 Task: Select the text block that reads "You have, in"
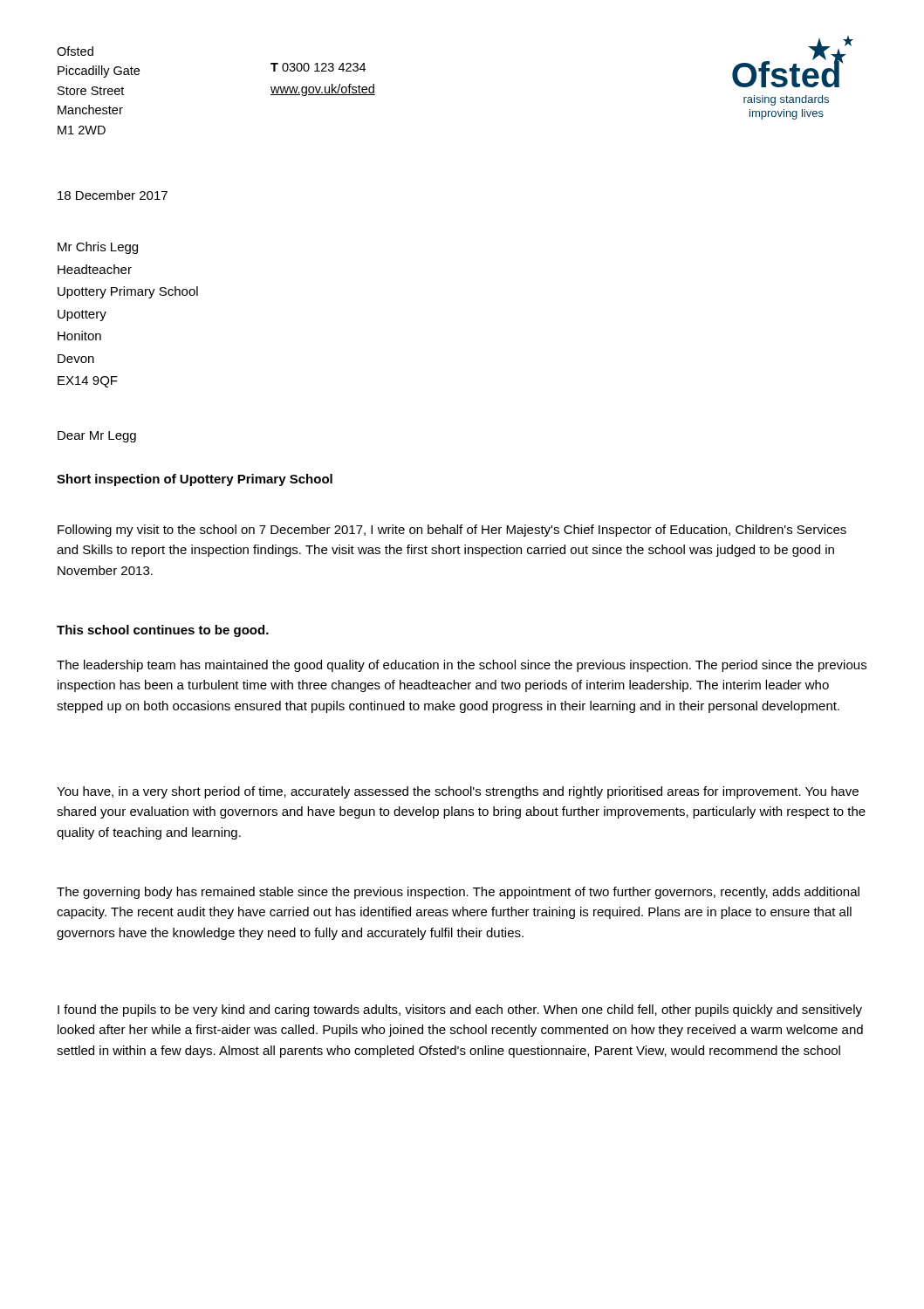coord(462,812)
